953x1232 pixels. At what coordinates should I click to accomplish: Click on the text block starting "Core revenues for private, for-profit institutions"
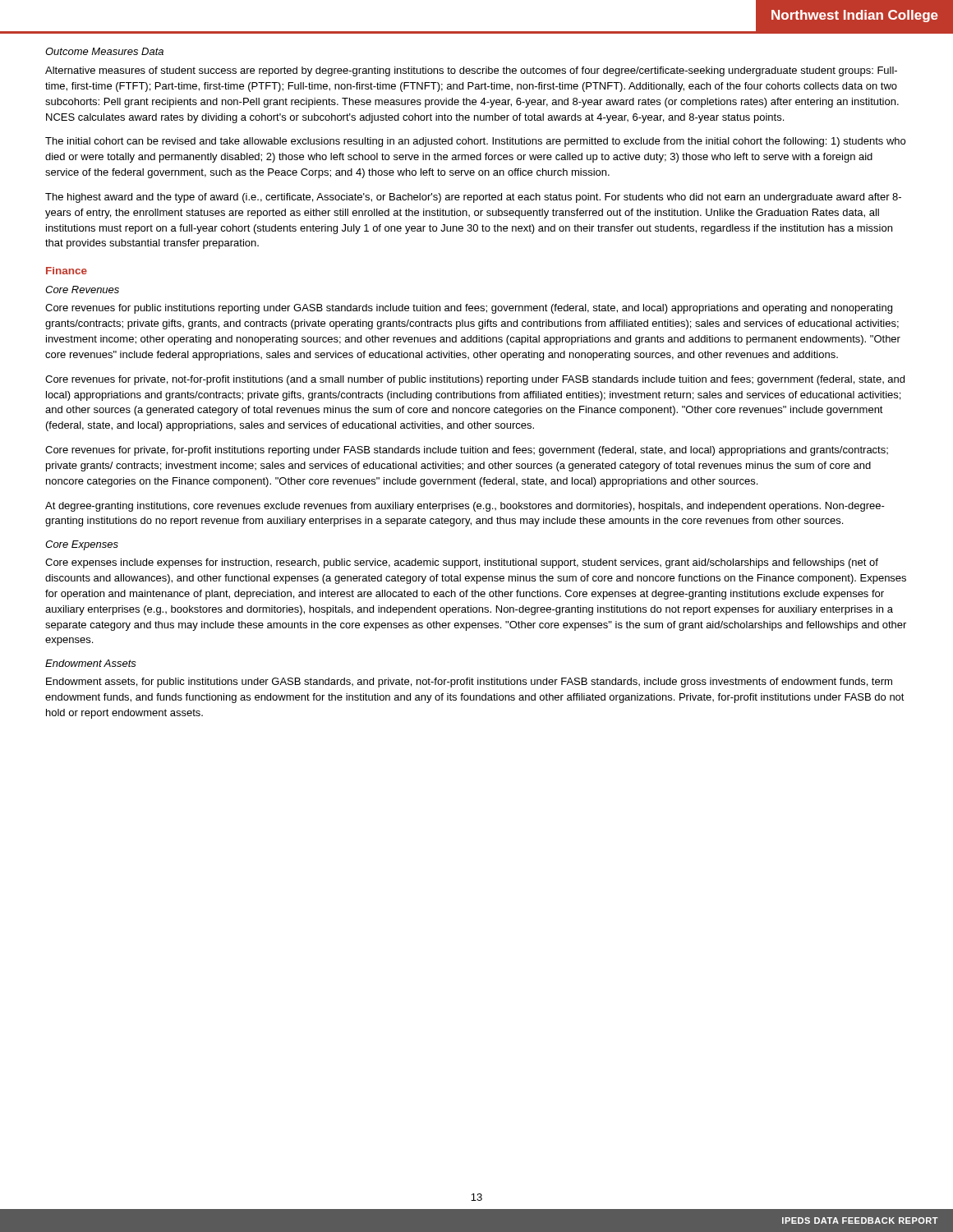467,465
